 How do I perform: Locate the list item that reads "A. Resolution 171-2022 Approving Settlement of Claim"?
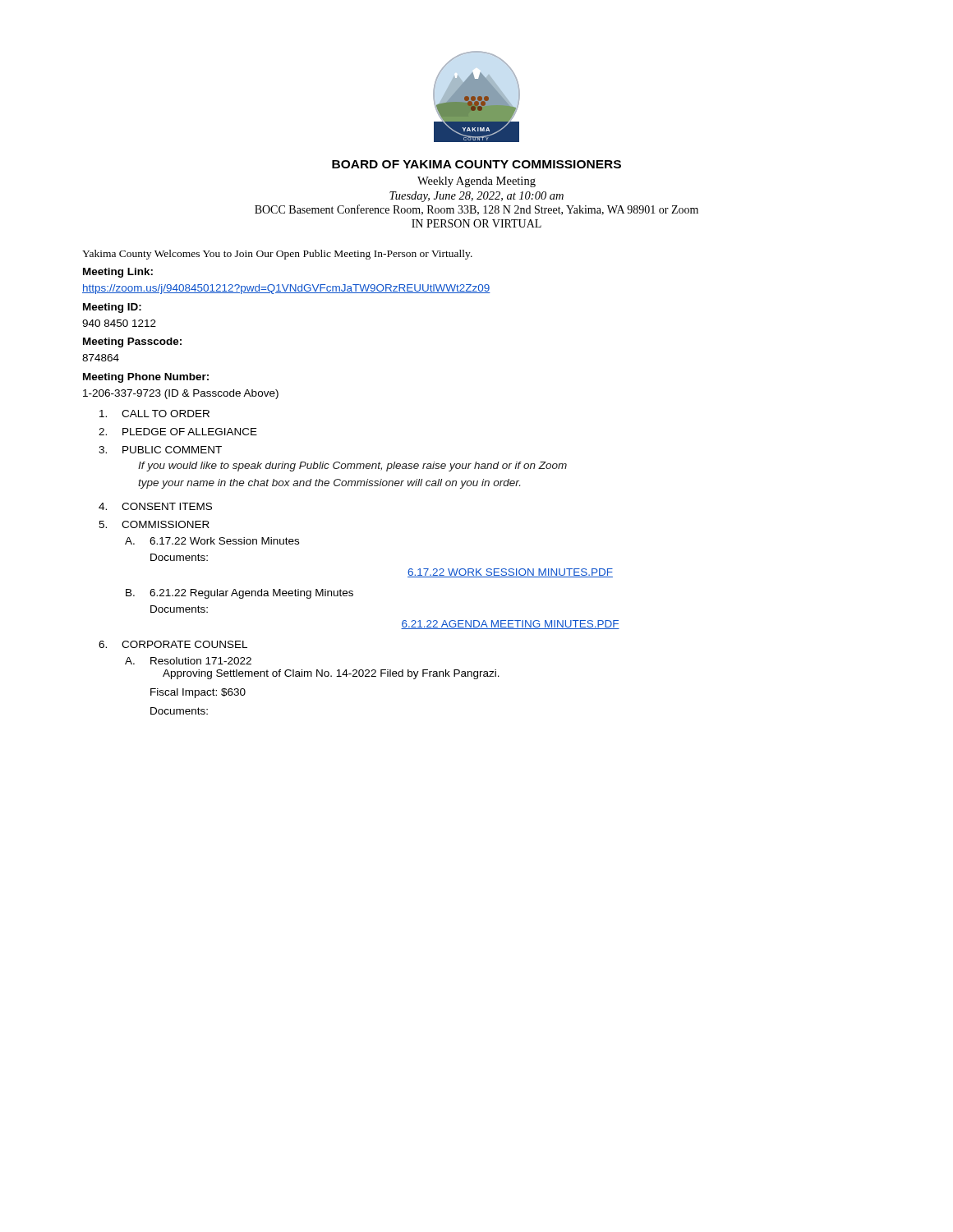[312, 667]
